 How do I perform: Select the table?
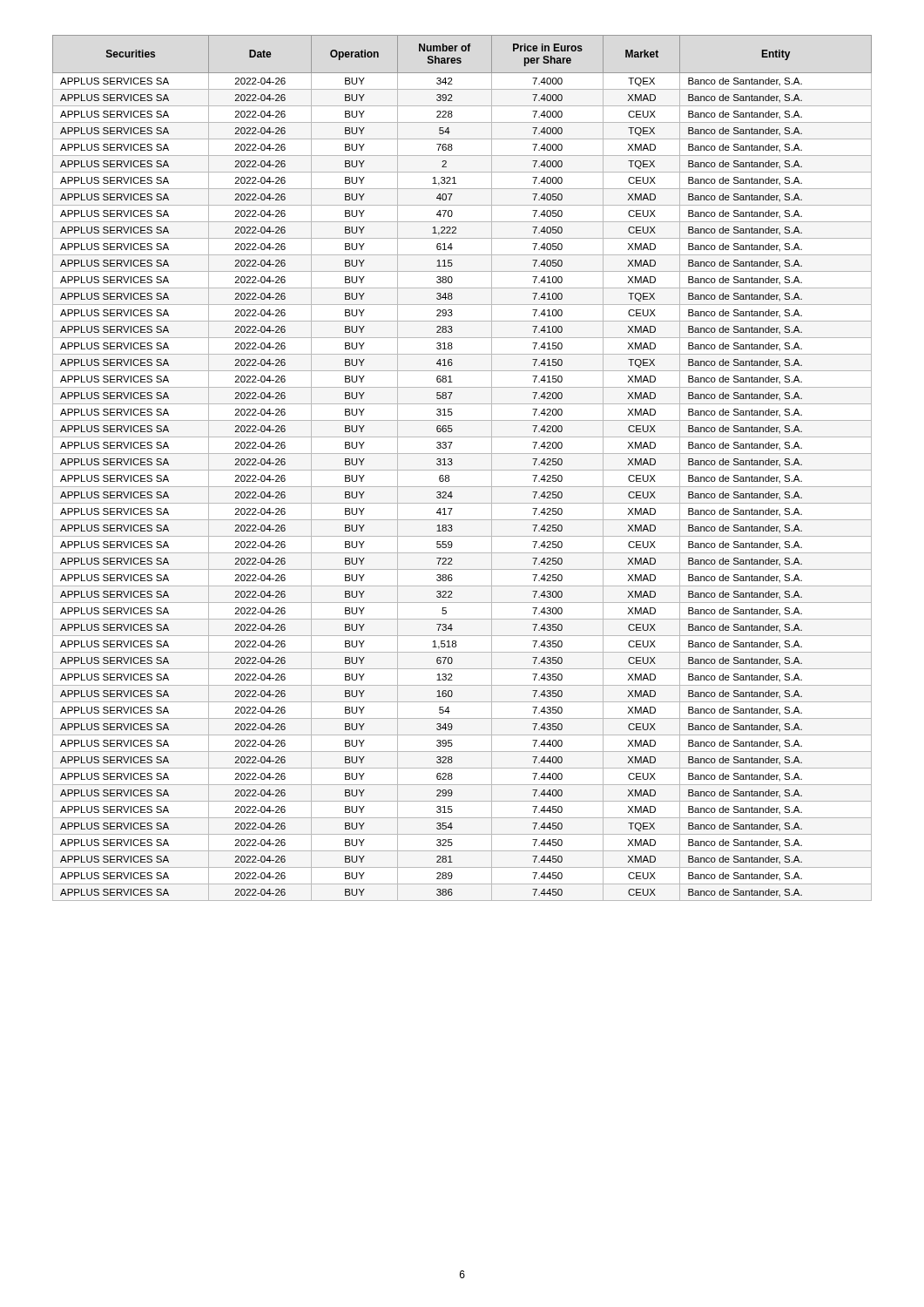462,468
